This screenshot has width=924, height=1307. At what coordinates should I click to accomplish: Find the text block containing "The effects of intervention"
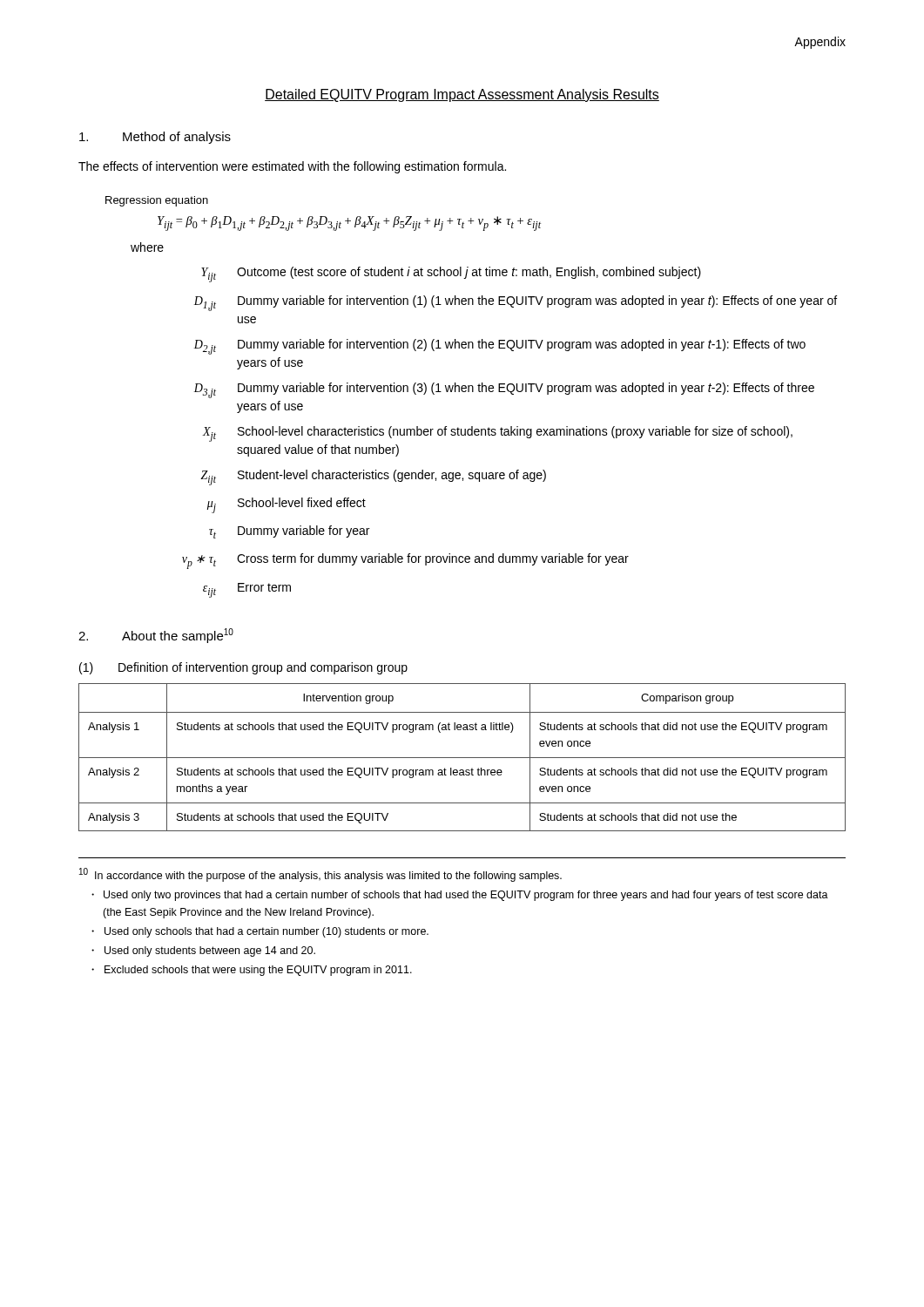click(293, 166)
